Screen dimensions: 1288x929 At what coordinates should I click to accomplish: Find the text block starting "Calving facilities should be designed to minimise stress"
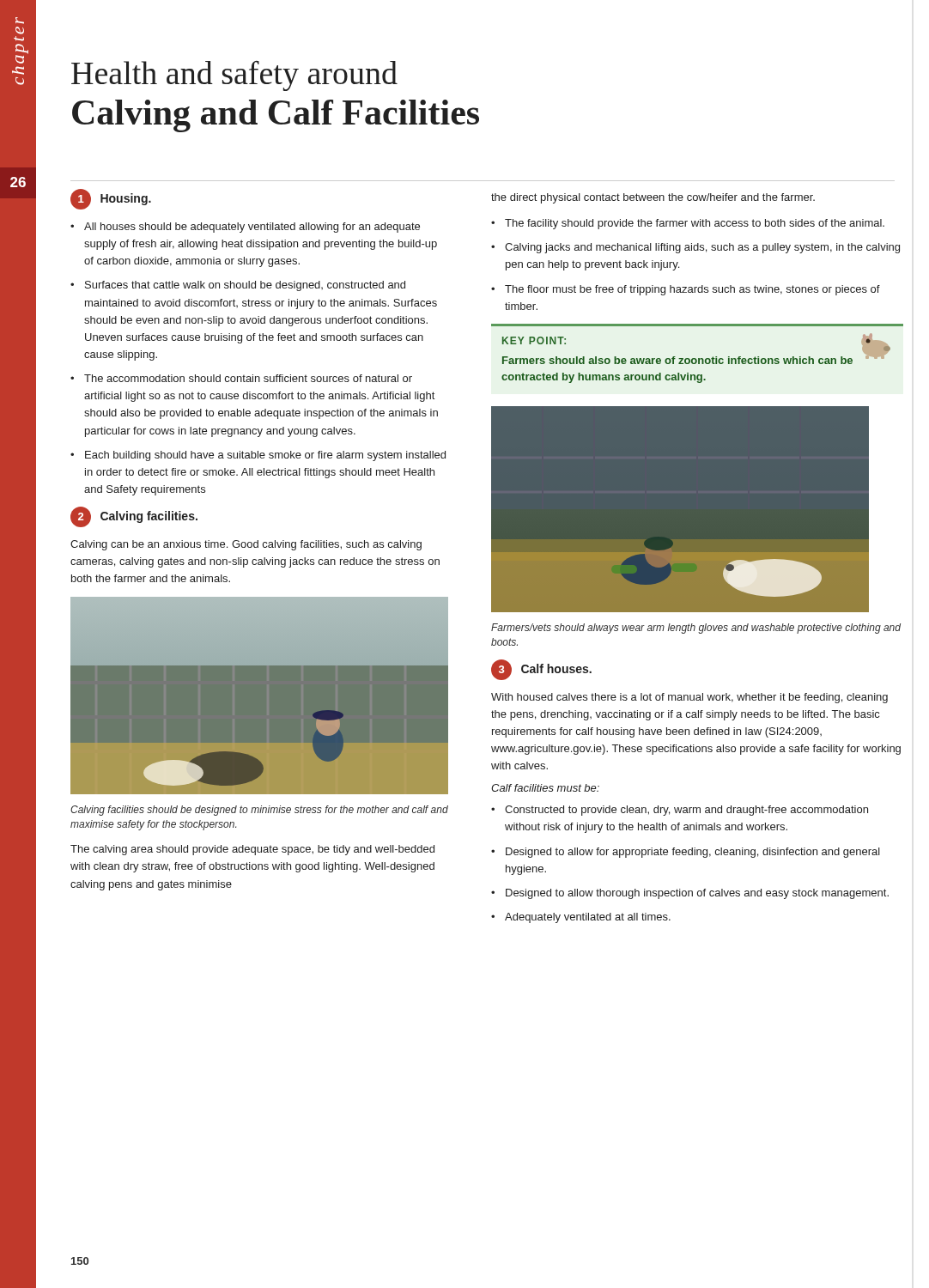pyautogui.click(x=259, y=817)
